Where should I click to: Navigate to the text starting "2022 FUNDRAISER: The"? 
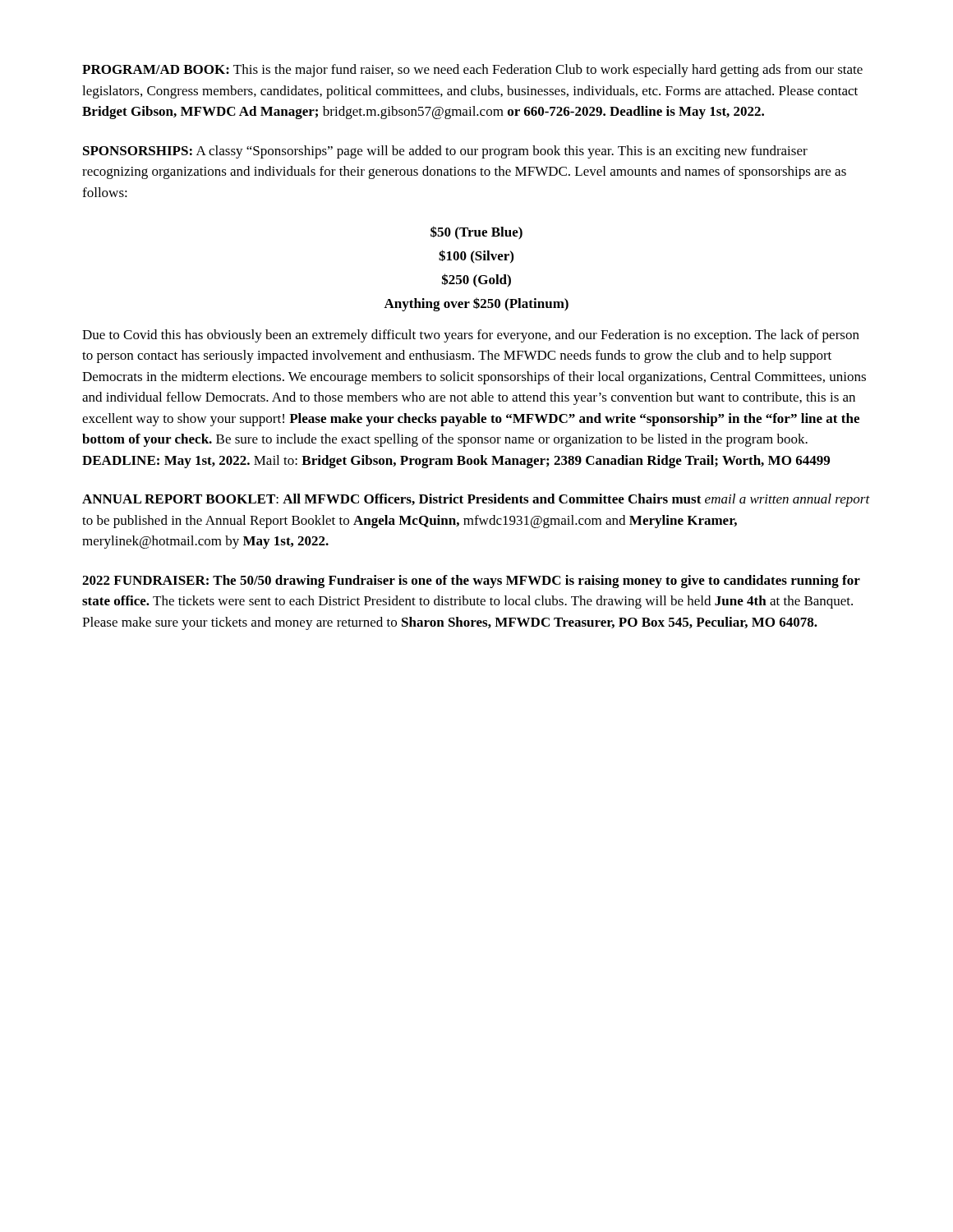coord(471,601)
